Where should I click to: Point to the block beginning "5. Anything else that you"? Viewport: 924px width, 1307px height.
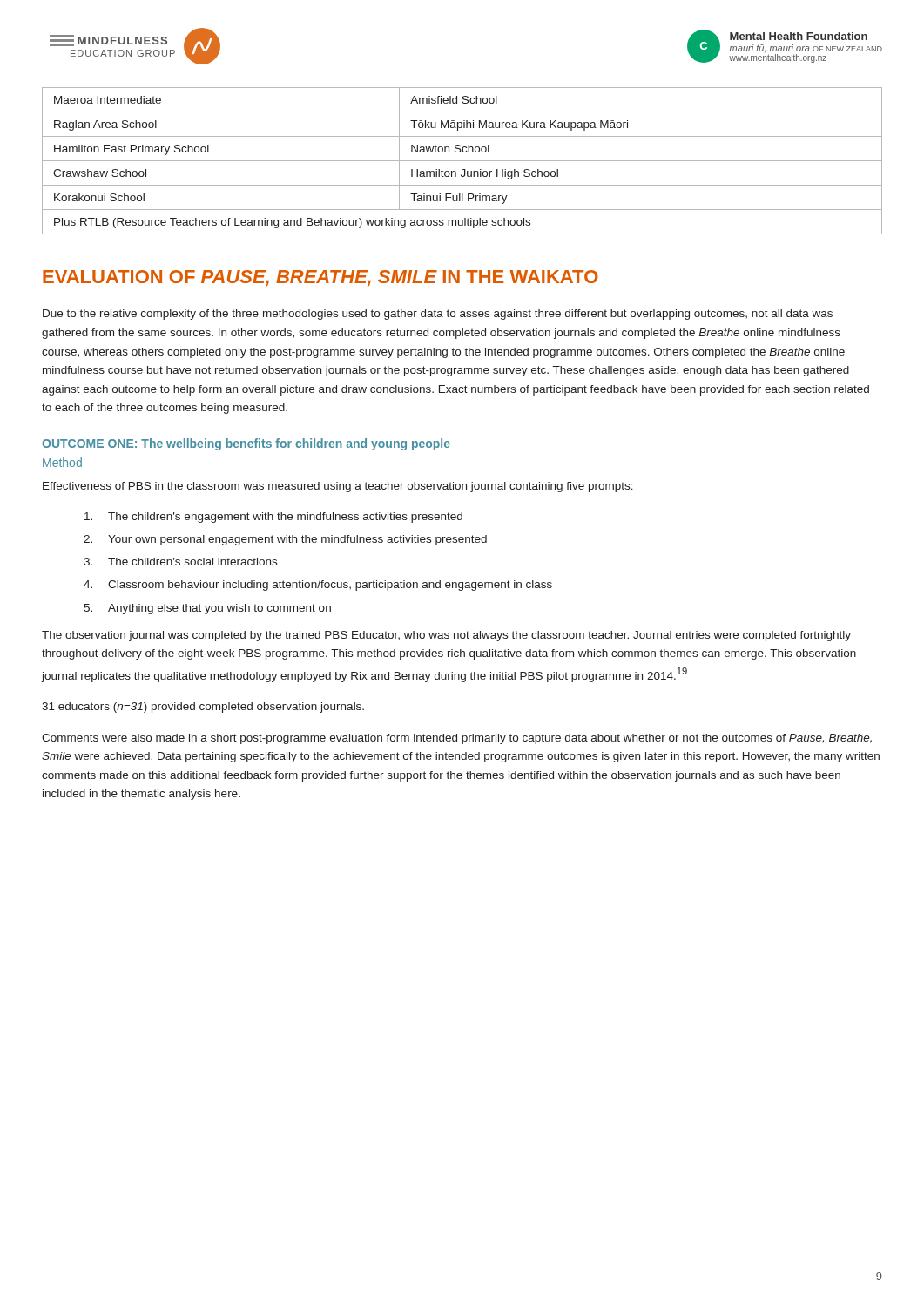[x=207, y=609]
